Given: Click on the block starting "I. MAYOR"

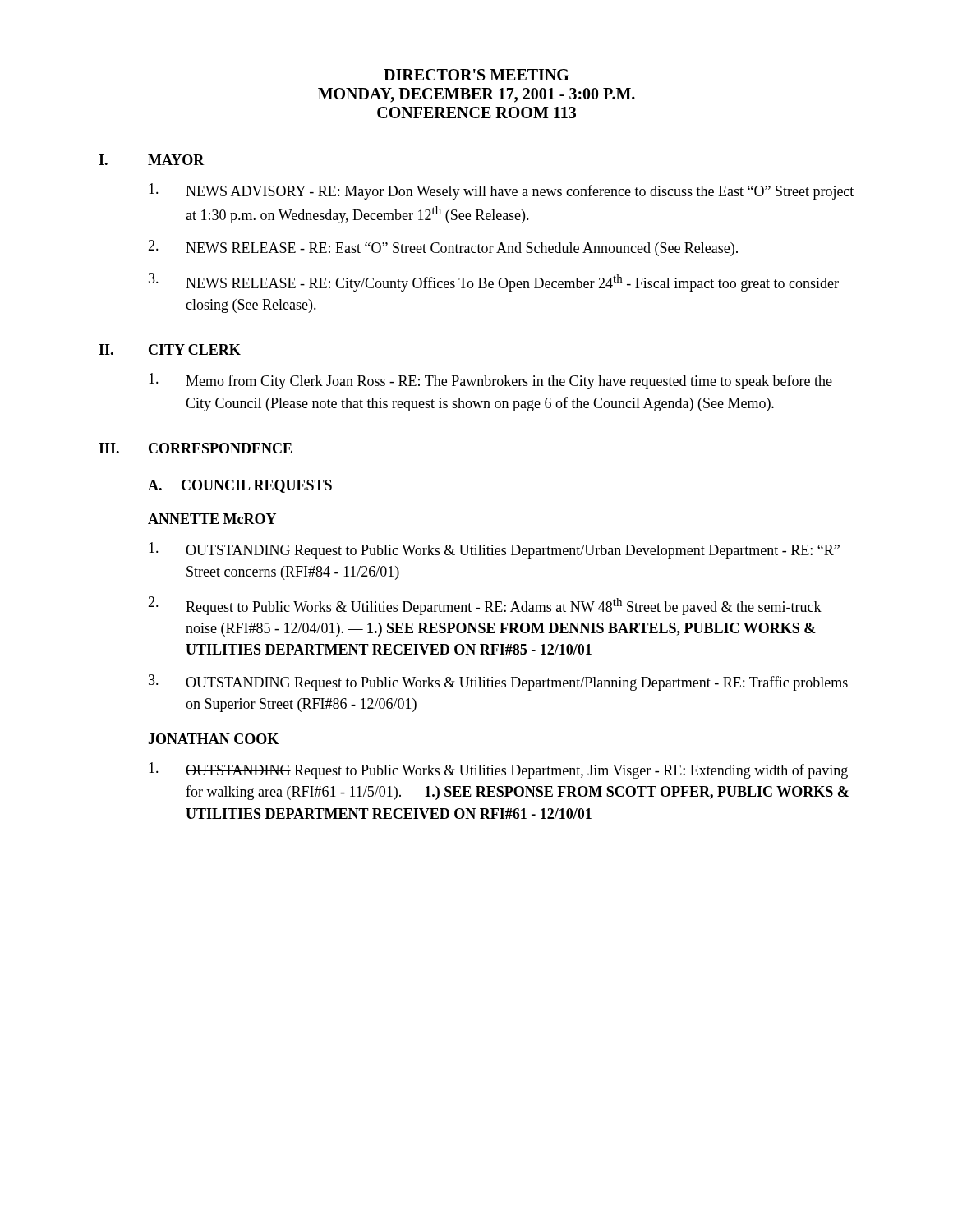Looking at the screenshot, I should pos(151,161).
